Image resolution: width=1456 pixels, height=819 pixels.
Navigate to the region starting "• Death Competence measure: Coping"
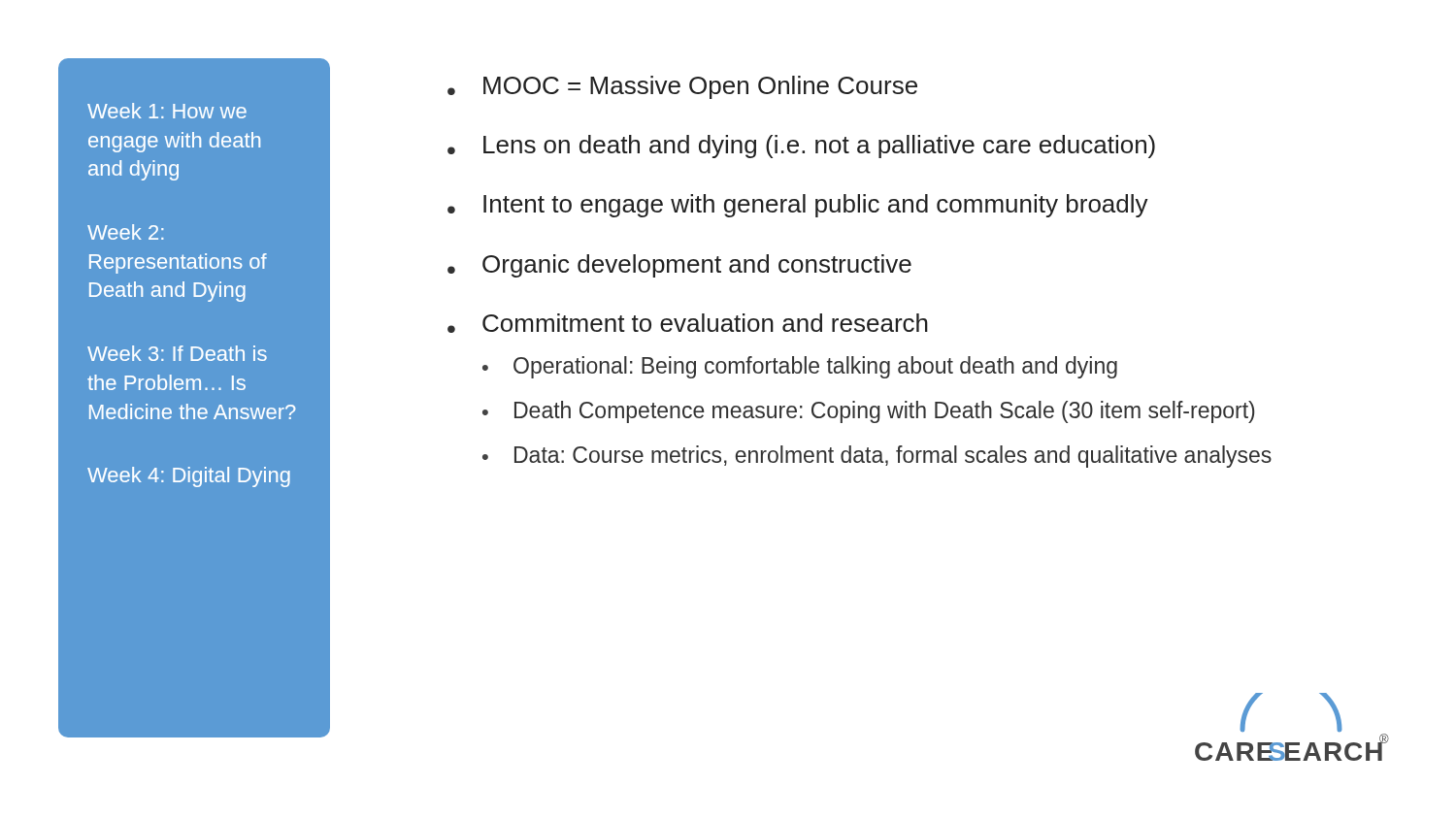[869, 411]
